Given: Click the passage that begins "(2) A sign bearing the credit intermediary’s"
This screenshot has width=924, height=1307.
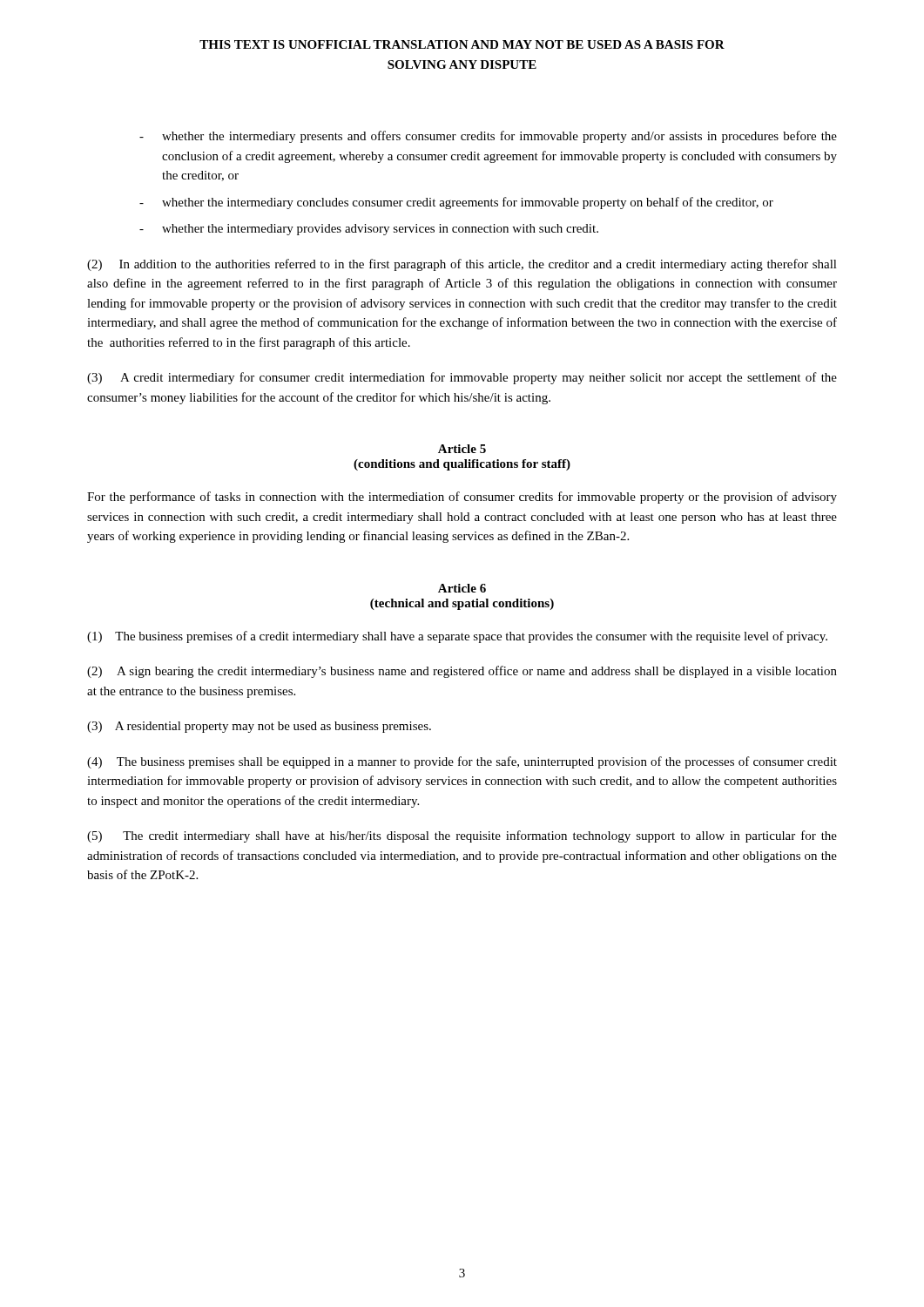Looking at the screenshot, I should coord(462,681).
